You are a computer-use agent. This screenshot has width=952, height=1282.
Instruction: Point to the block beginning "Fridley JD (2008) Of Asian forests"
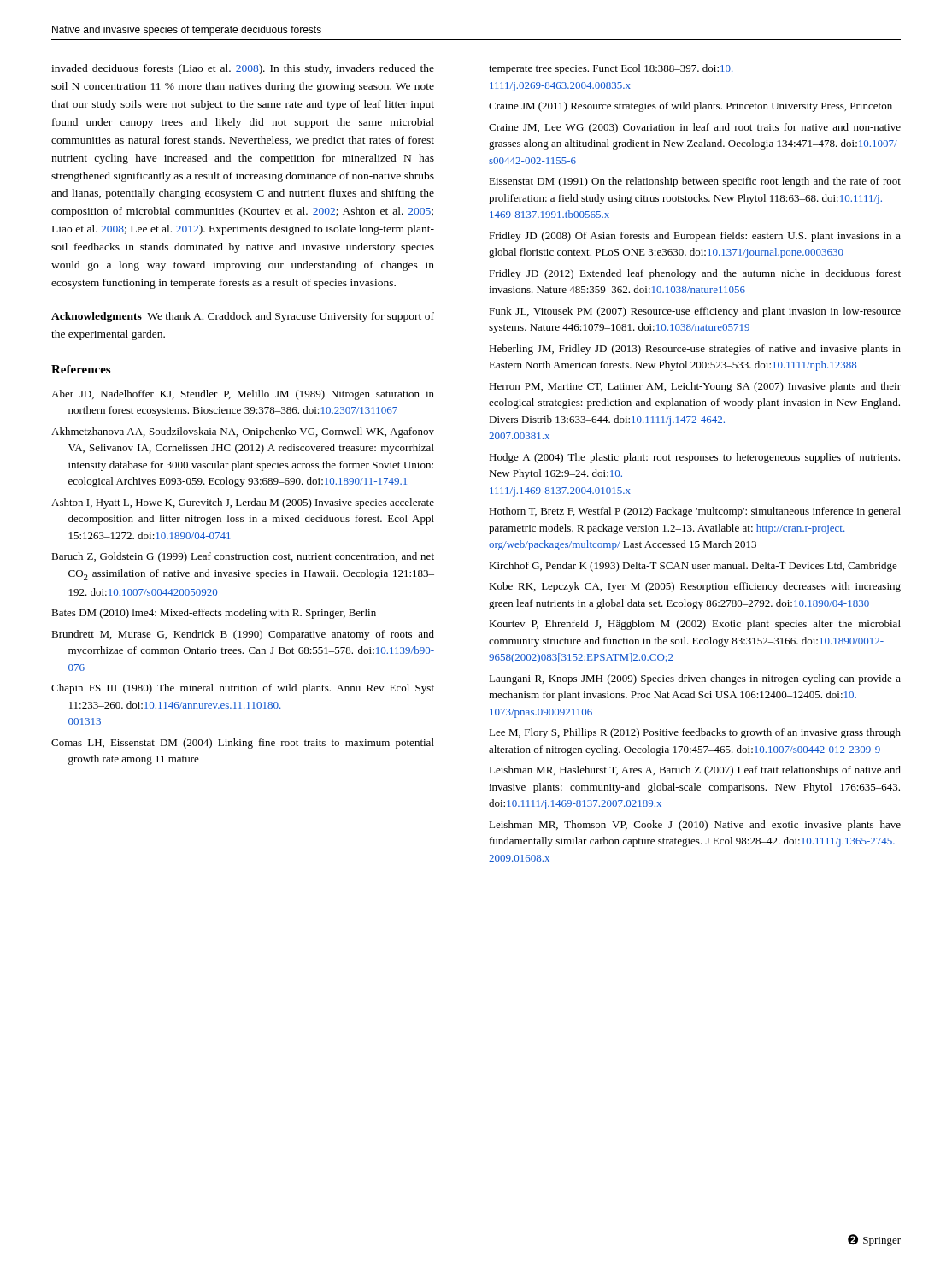tap(695, 243)
